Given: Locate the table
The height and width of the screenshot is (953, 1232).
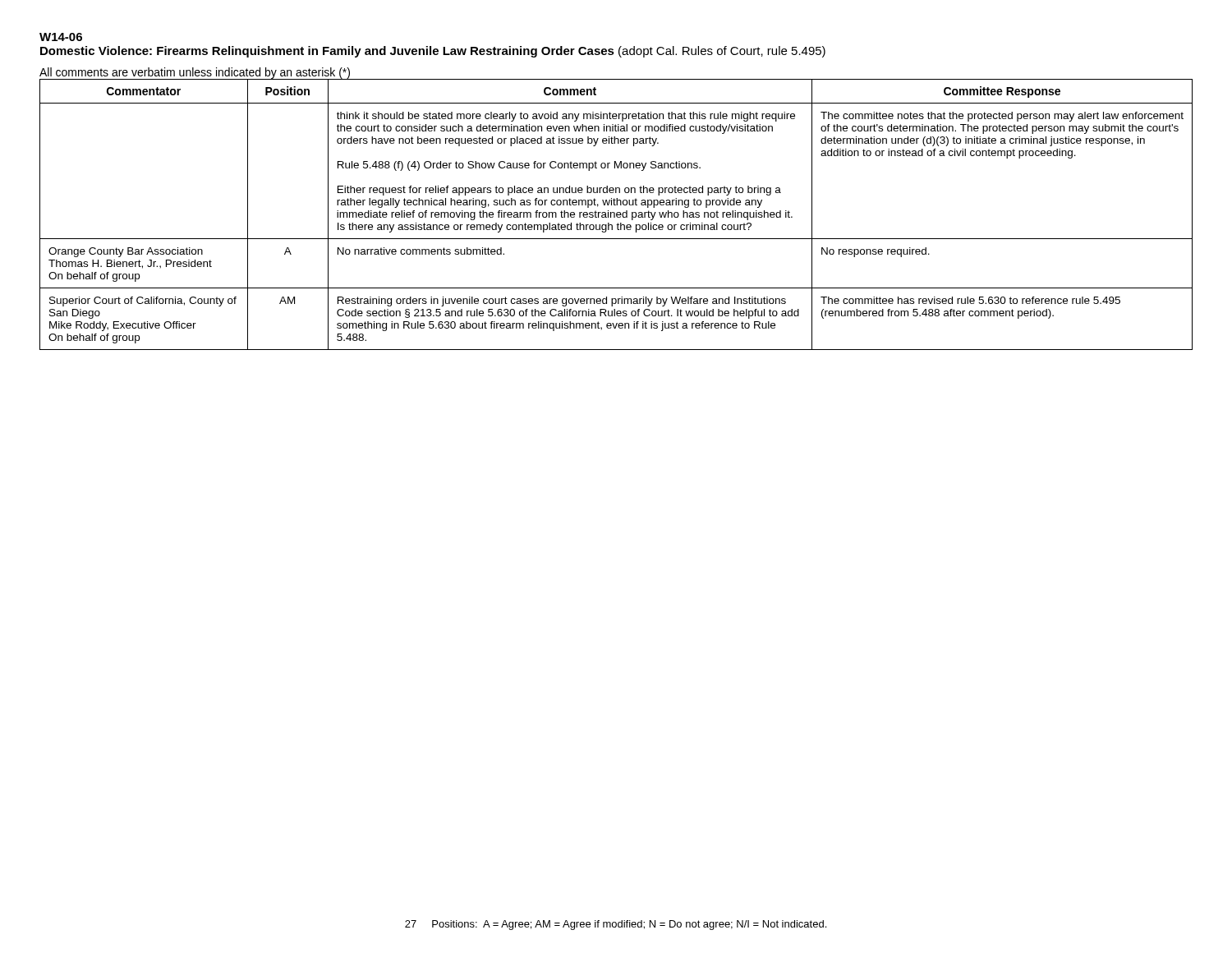Looking at the screenshot, I should [x=616, y=214].
